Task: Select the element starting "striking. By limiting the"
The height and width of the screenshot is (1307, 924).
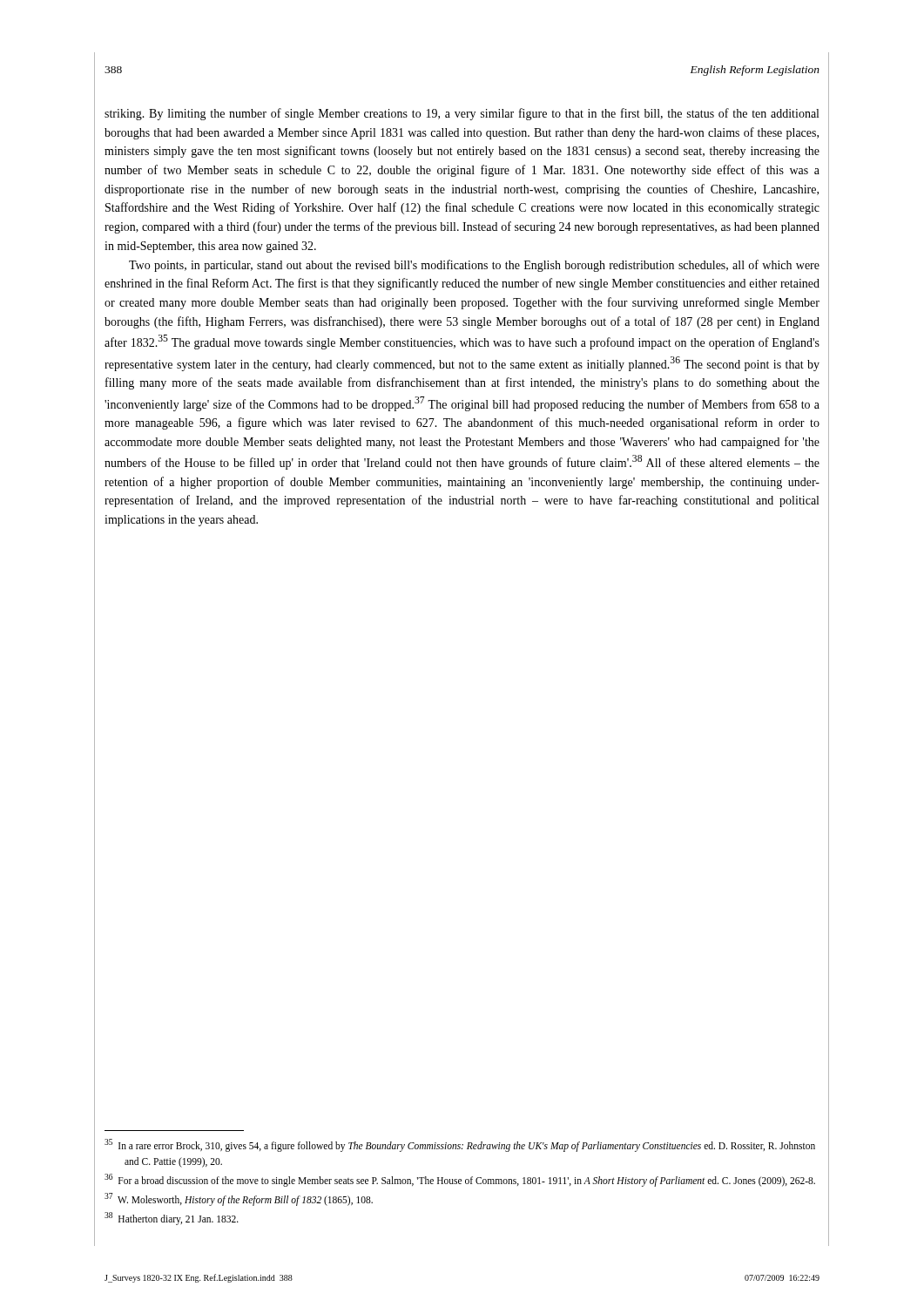Action: [462, 317]
